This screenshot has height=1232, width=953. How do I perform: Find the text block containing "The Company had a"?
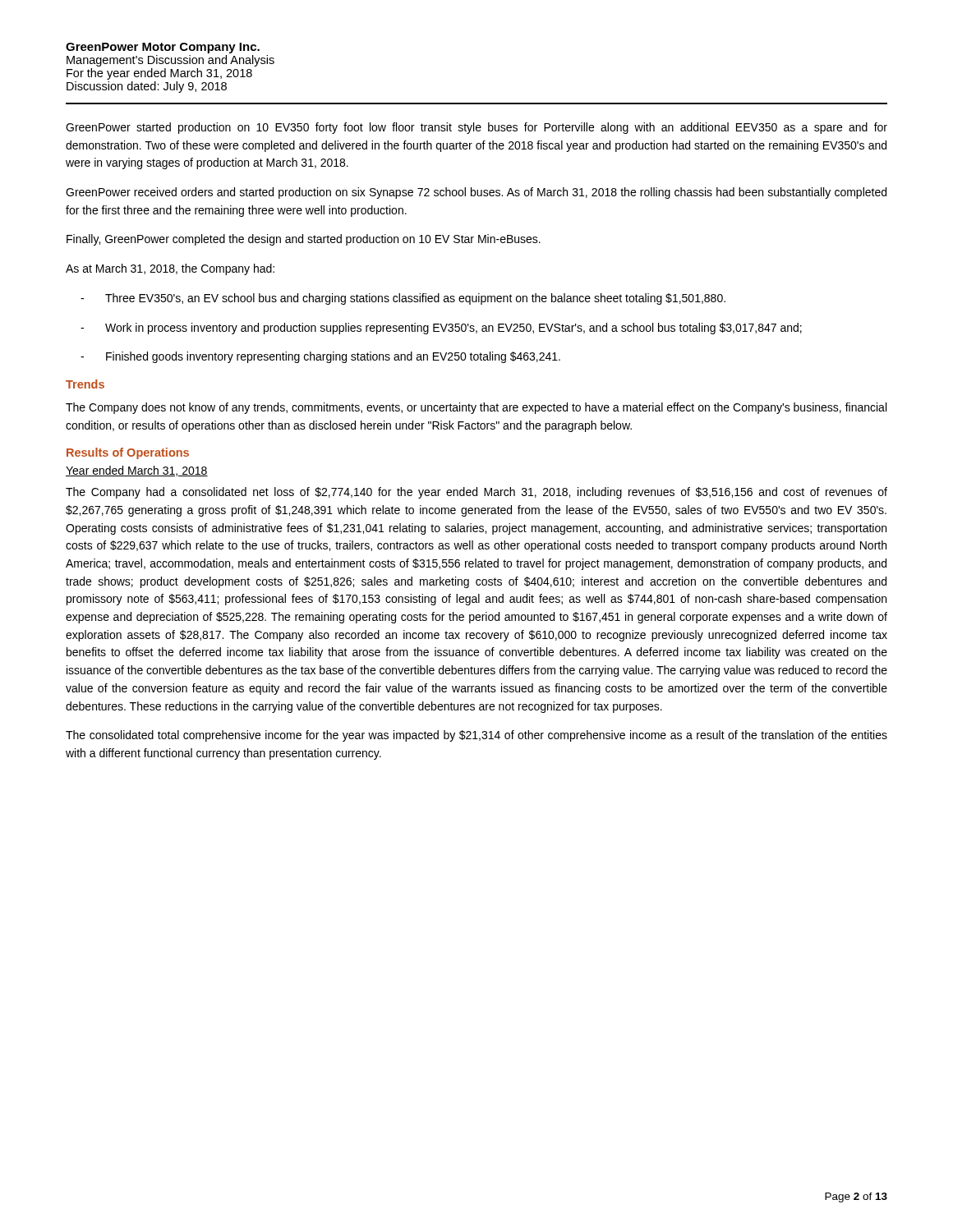476,599
